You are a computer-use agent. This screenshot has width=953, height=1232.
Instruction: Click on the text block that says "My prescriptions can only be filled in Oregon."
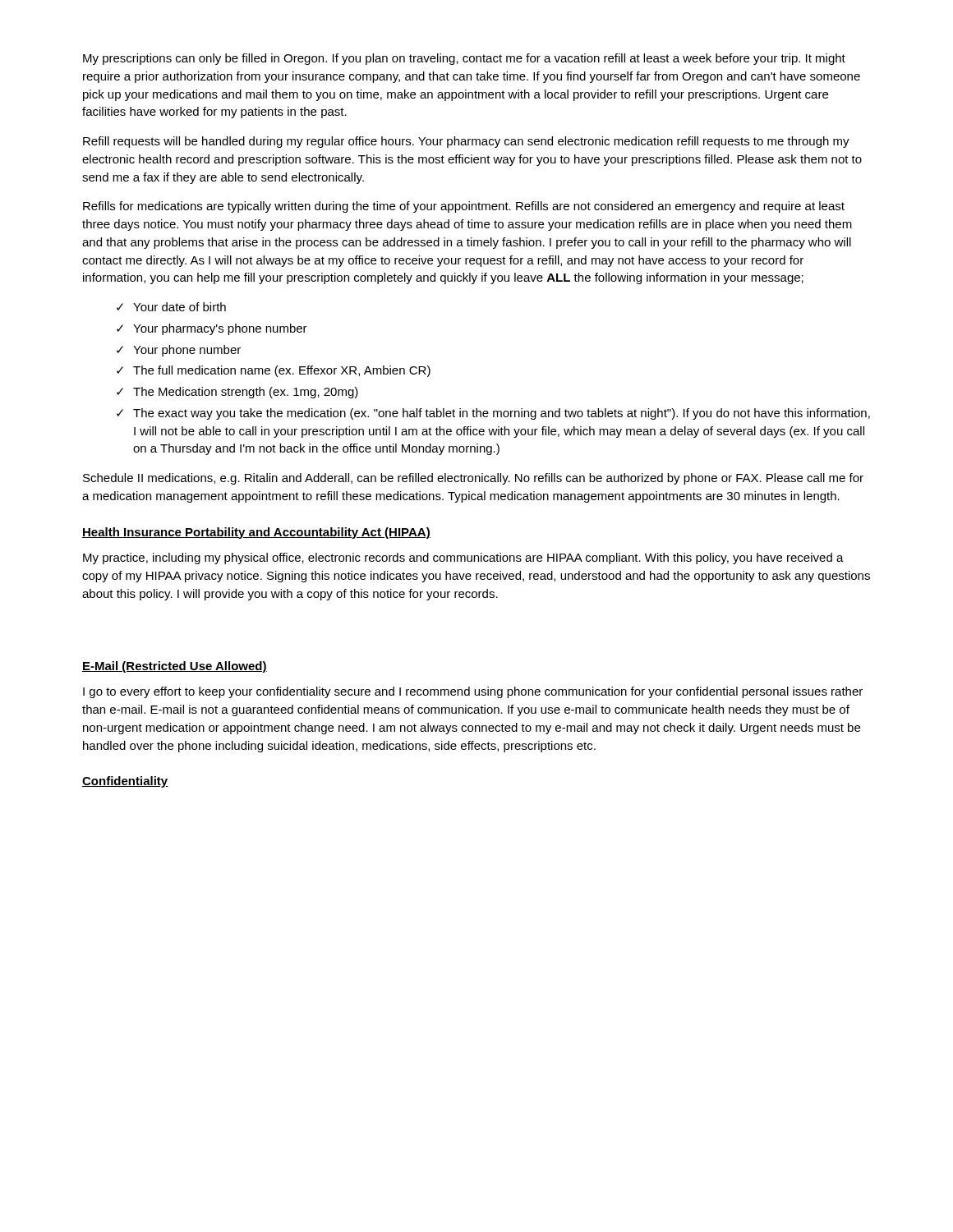[471, 85]
